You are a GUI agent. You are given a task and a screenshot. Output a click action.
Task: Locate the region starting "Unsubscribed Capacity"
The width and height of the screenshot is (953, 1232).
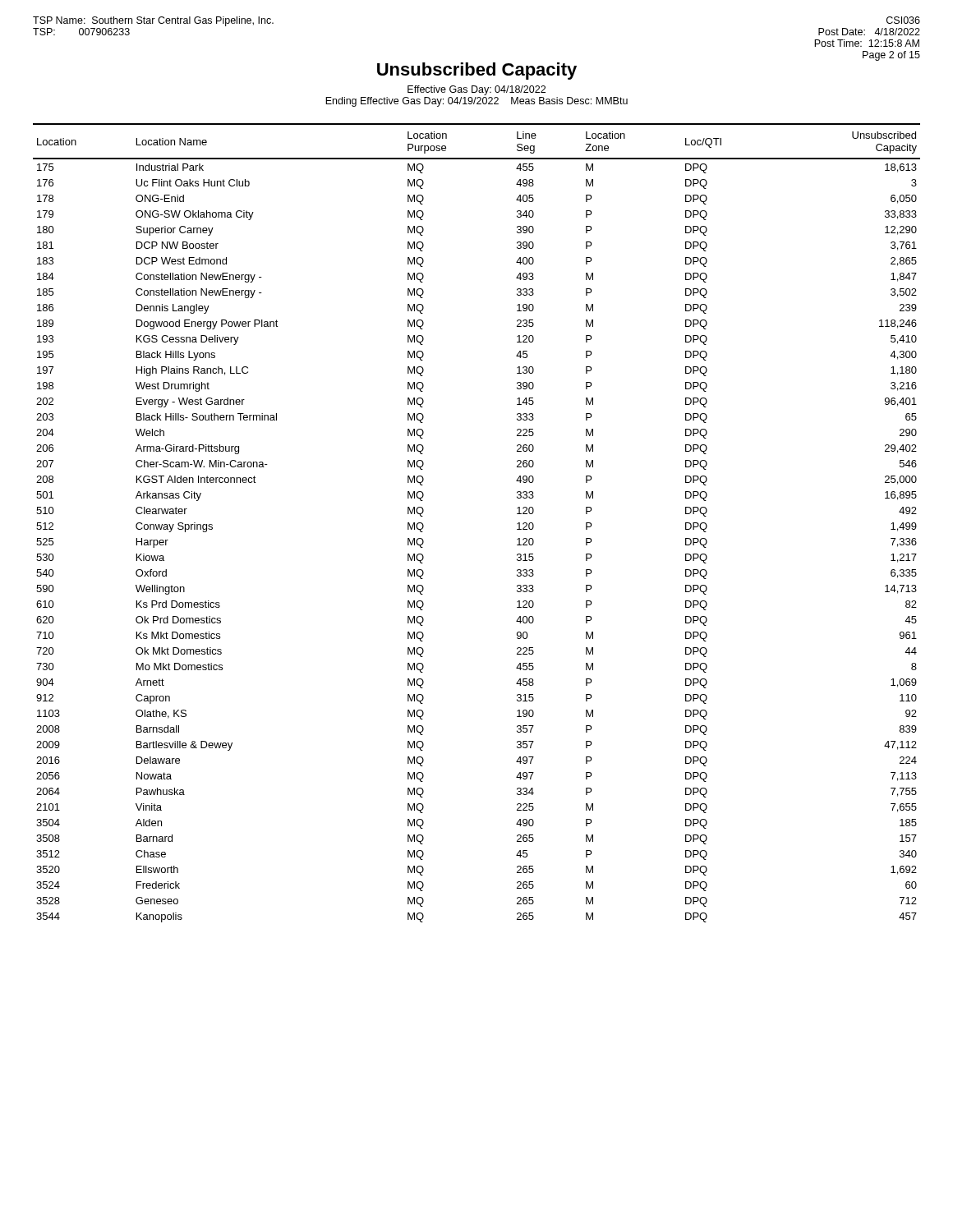[x=476, y=69]
